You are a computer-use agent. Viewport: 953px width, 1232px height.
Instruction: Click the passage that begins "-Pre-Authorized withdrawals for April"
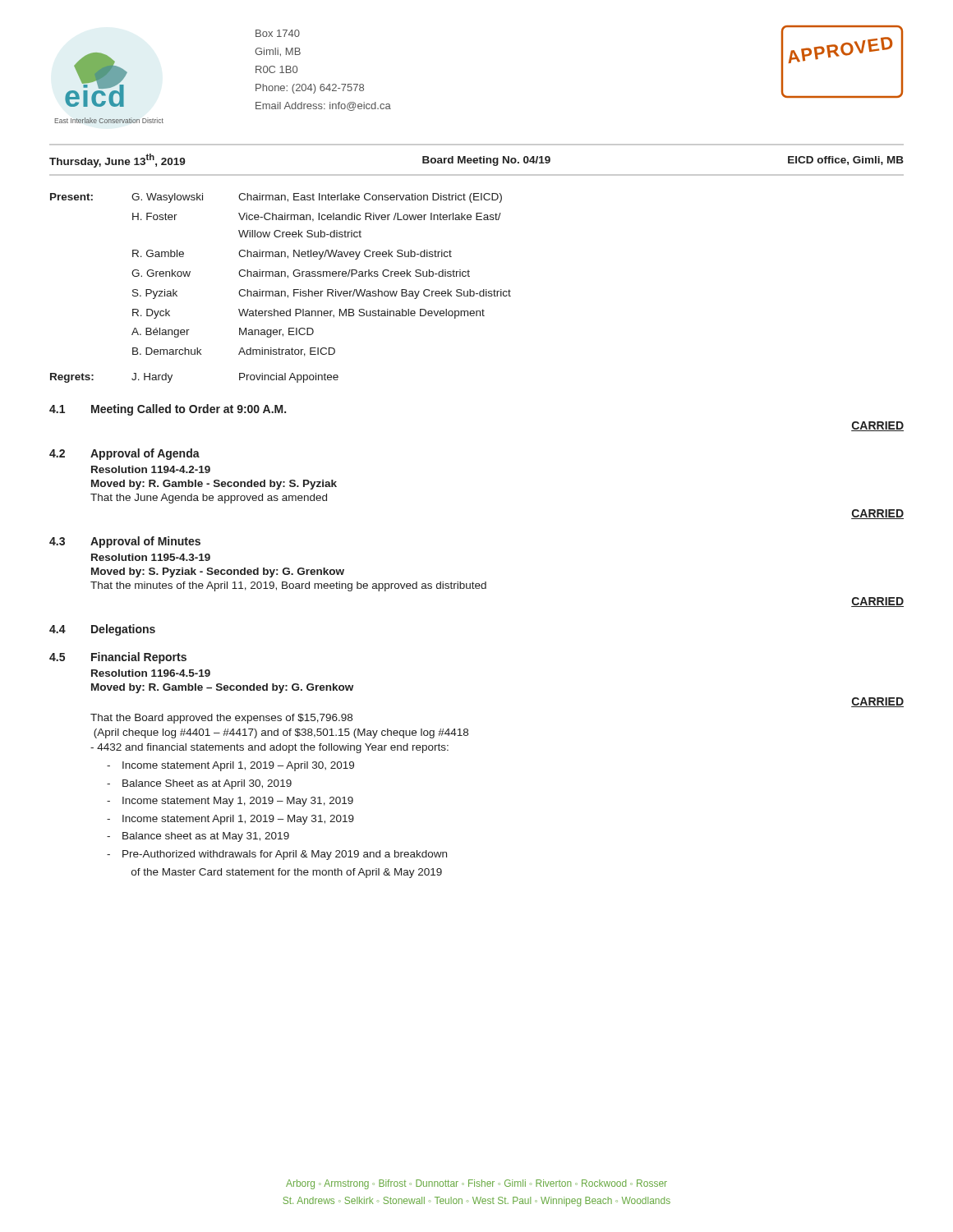tap(277, 863)
